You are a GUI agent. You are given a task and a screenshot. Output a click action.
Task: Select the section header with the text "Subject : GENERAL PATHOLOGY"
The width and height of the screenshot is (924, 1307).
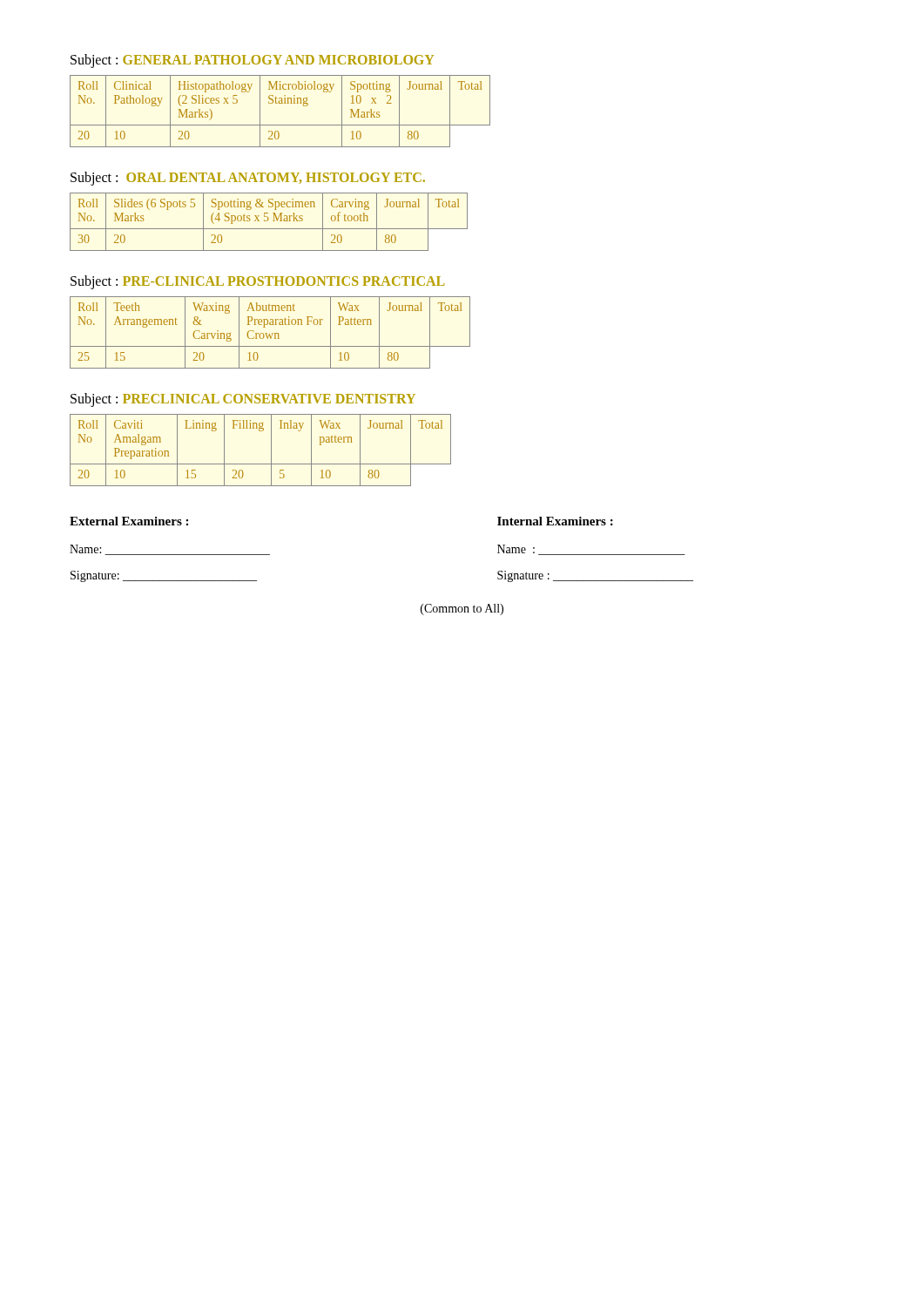[252, 60]
